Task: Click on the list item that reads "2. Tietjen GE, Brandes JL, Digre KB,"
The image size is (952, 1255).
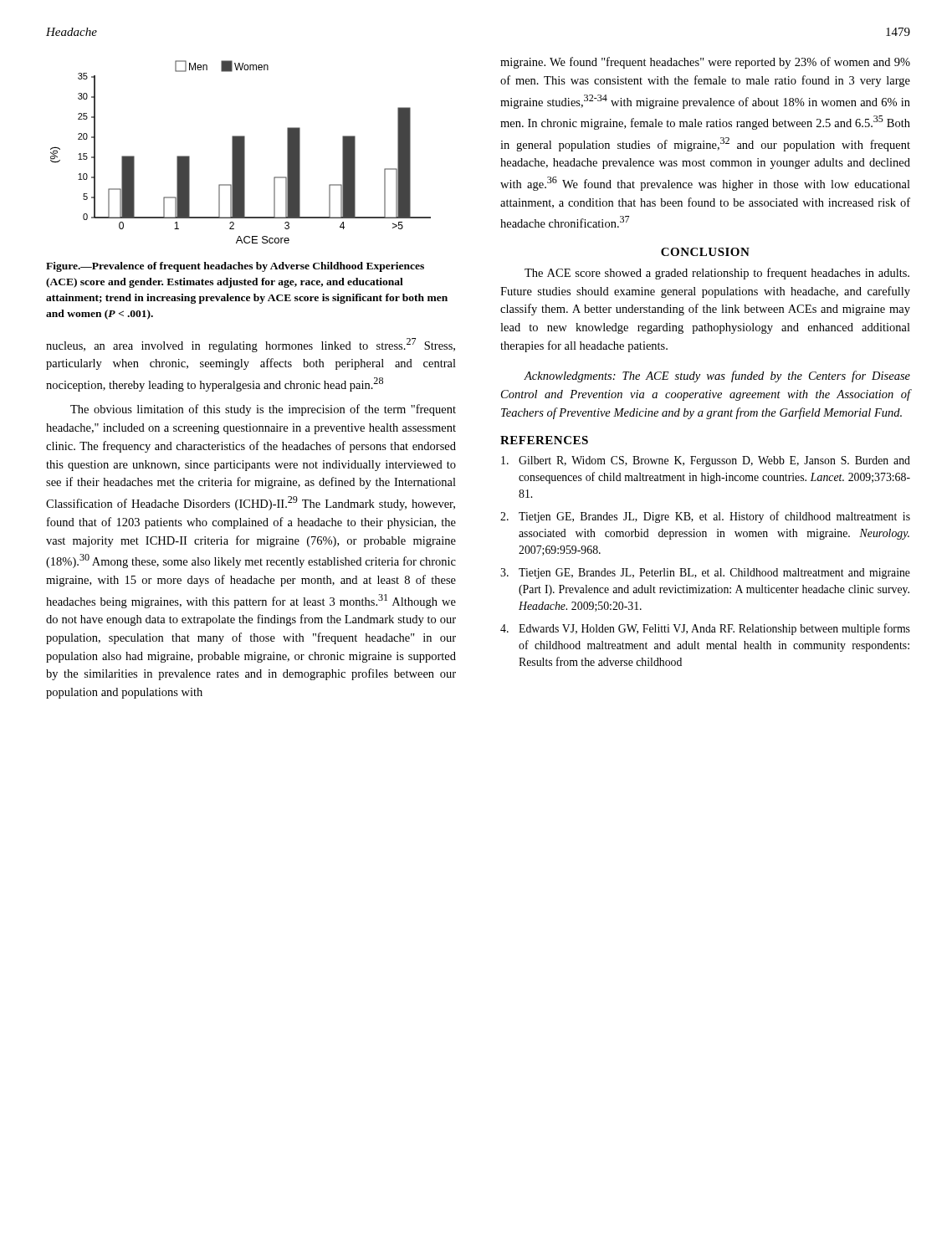Action: [x=705, y=534]
